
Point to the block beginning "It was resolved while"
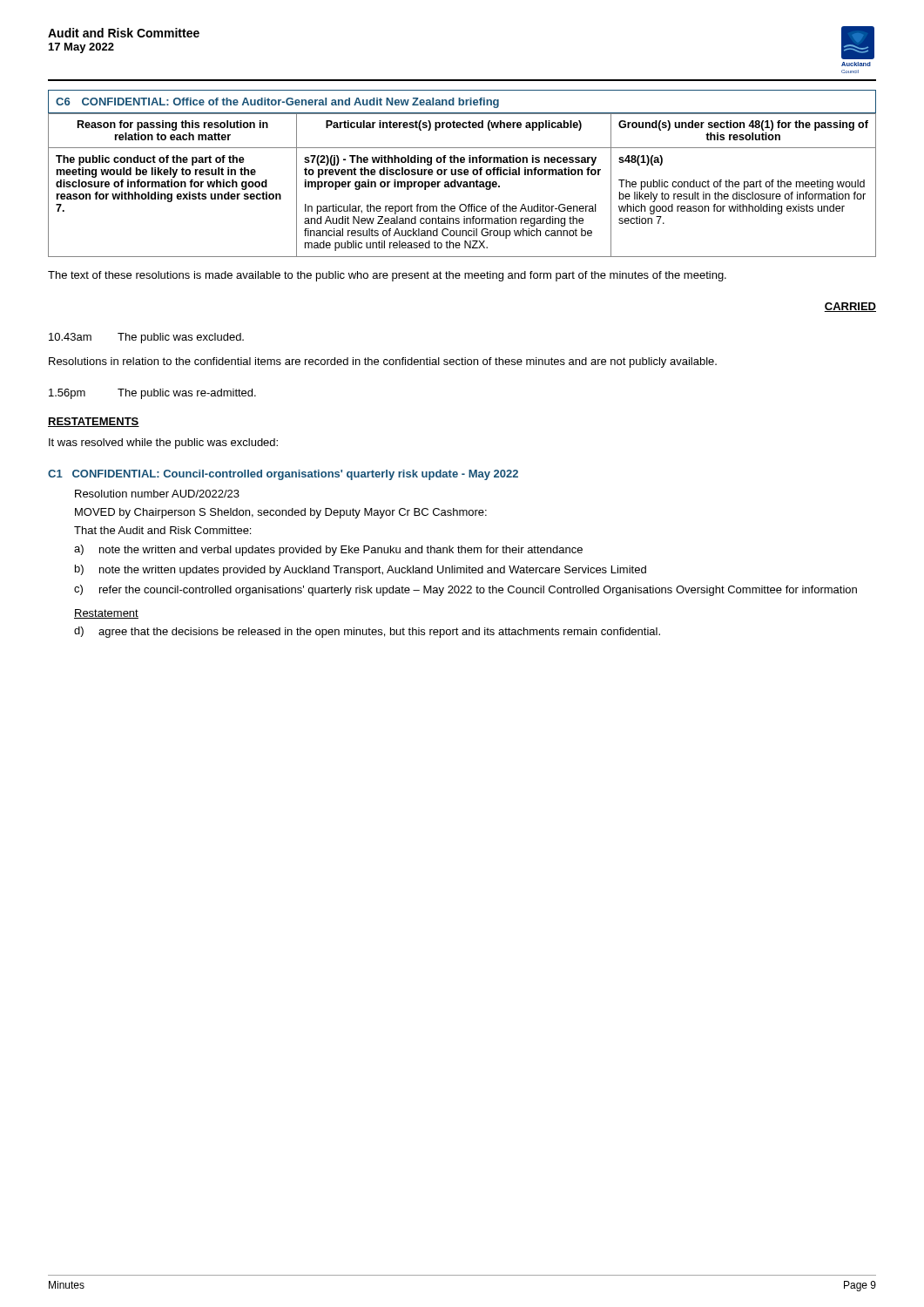(163, 442)
